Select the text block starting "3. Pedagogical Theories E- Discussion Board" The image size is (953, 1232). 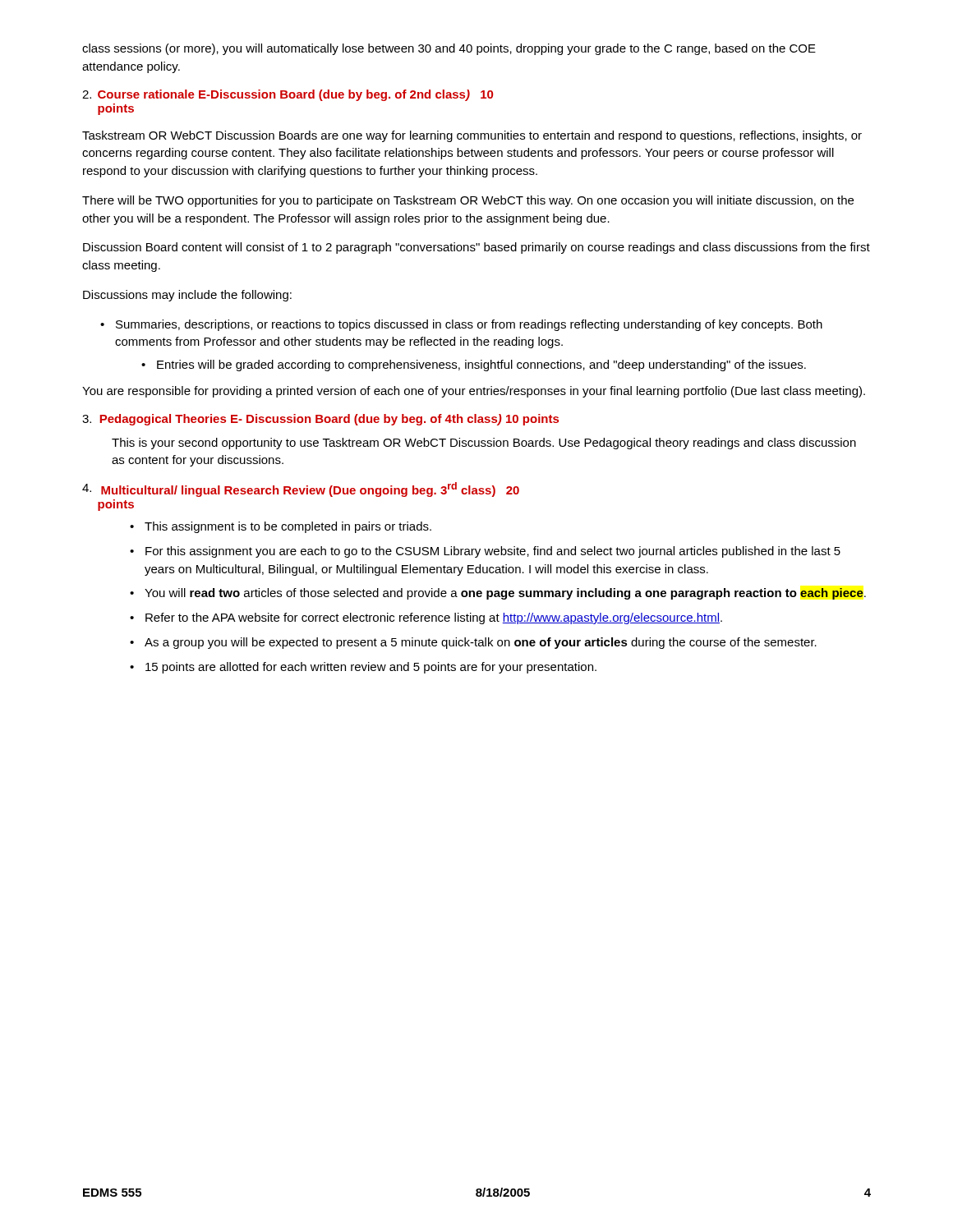click(321, 418)
